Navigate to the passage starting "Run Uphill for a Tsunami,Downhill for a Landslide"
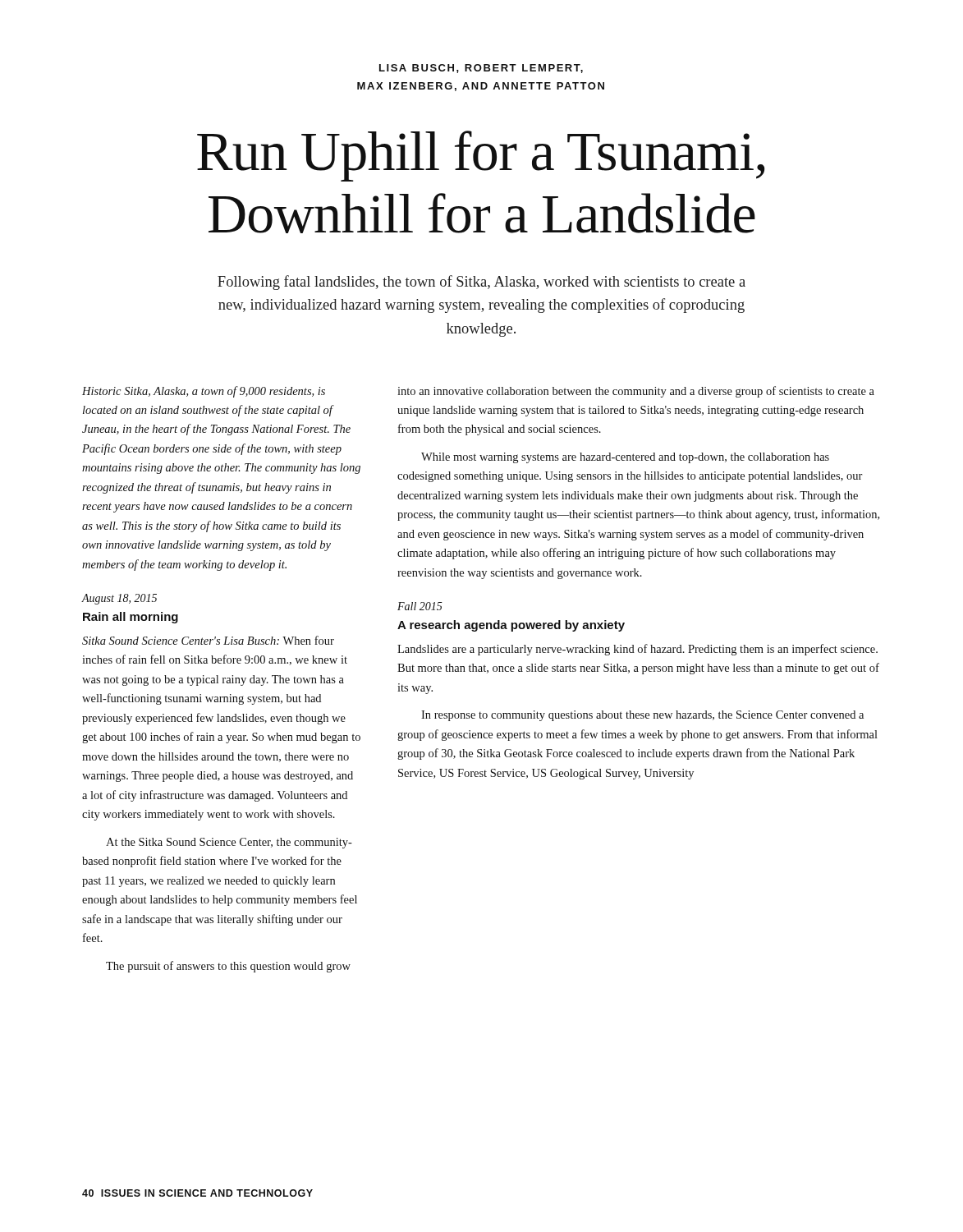 (482, 183)
